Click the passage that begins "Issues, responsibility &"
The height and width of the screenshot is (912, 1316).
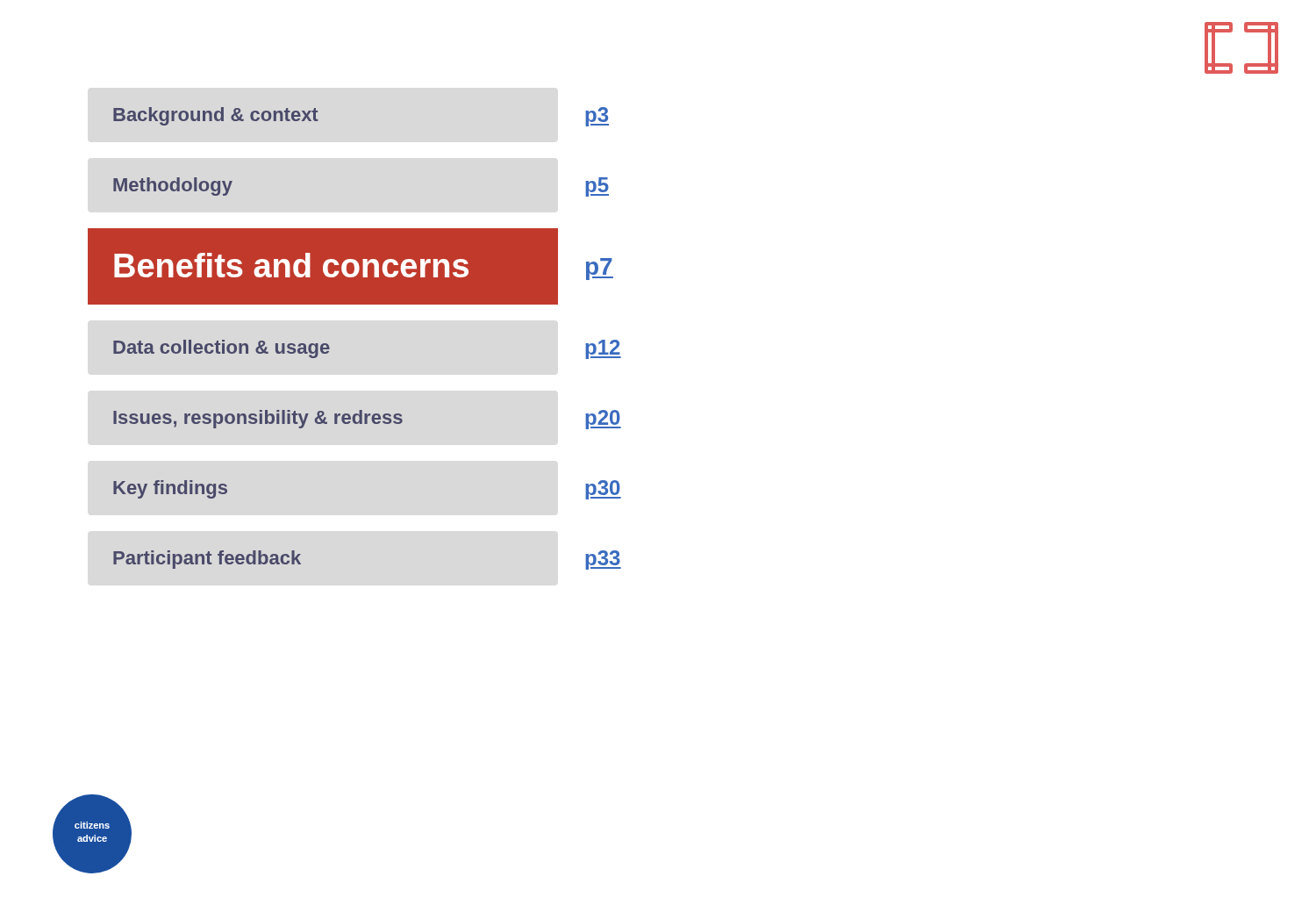click(354, 418)
